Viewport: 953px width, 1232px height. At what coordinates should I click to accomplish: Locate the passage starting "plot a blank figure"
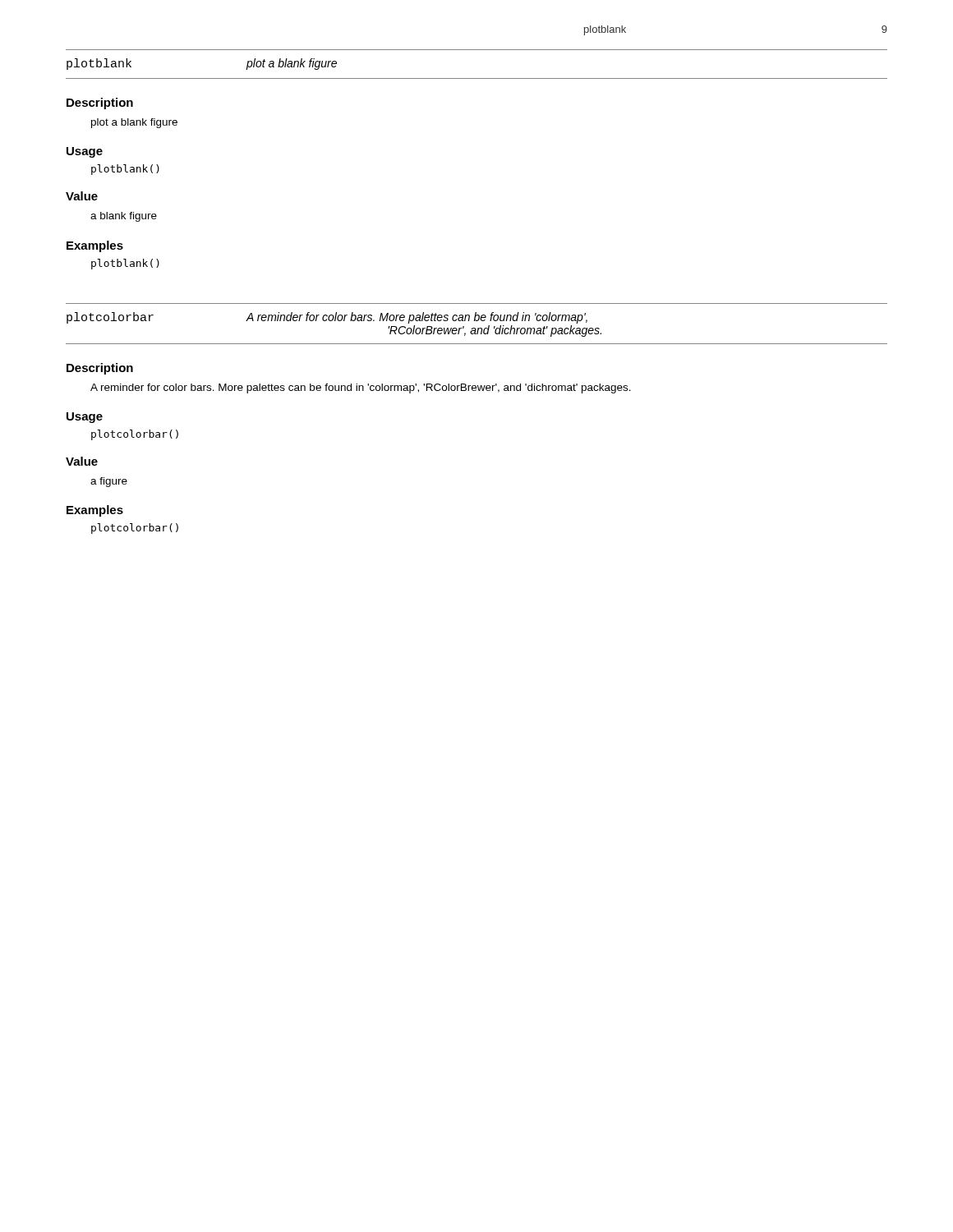134,122
